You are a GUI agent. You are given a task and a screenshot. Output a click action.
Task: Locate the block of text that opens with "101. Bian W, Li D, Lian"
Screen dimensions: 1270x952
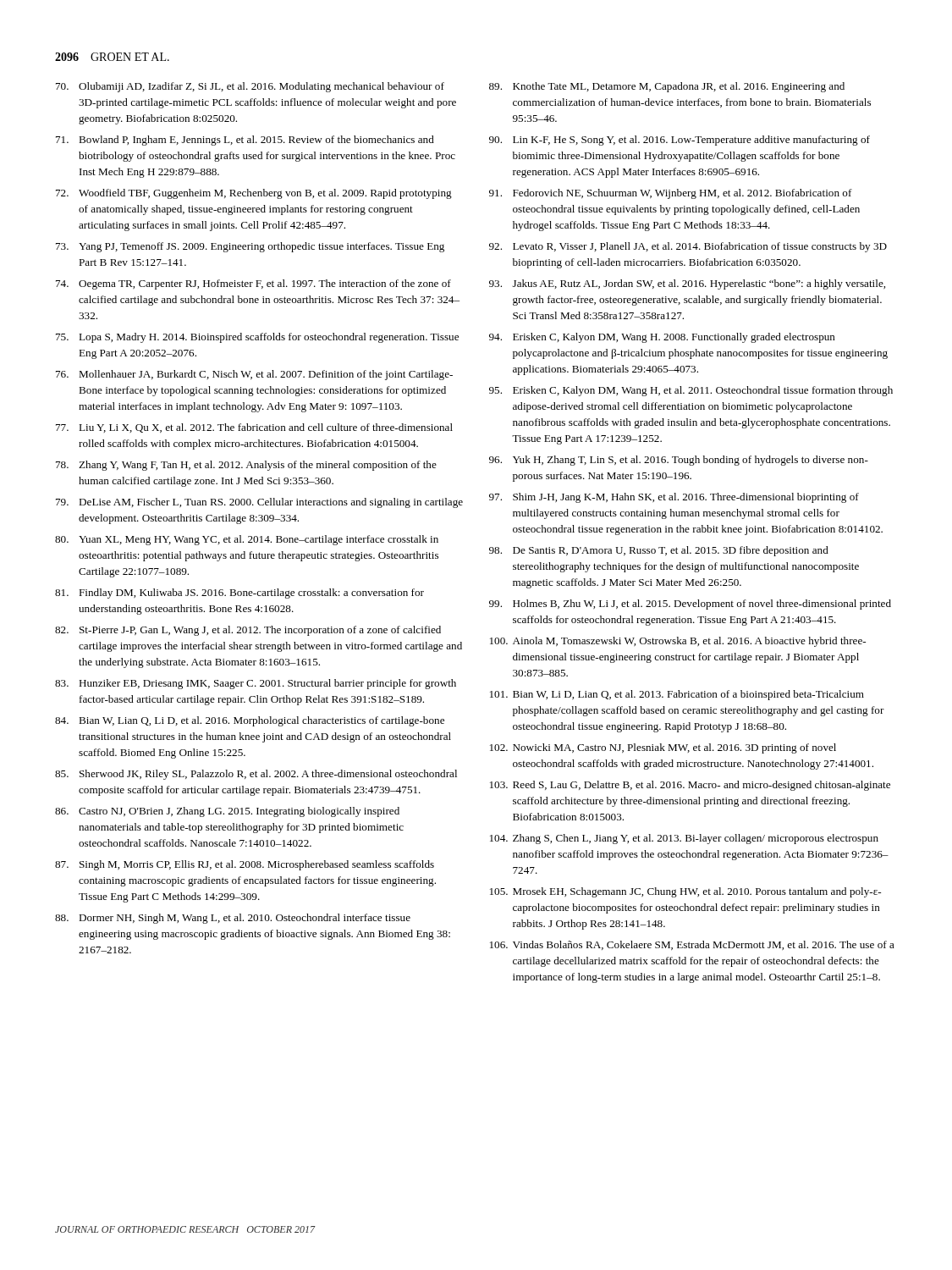(x=693, y=710)
